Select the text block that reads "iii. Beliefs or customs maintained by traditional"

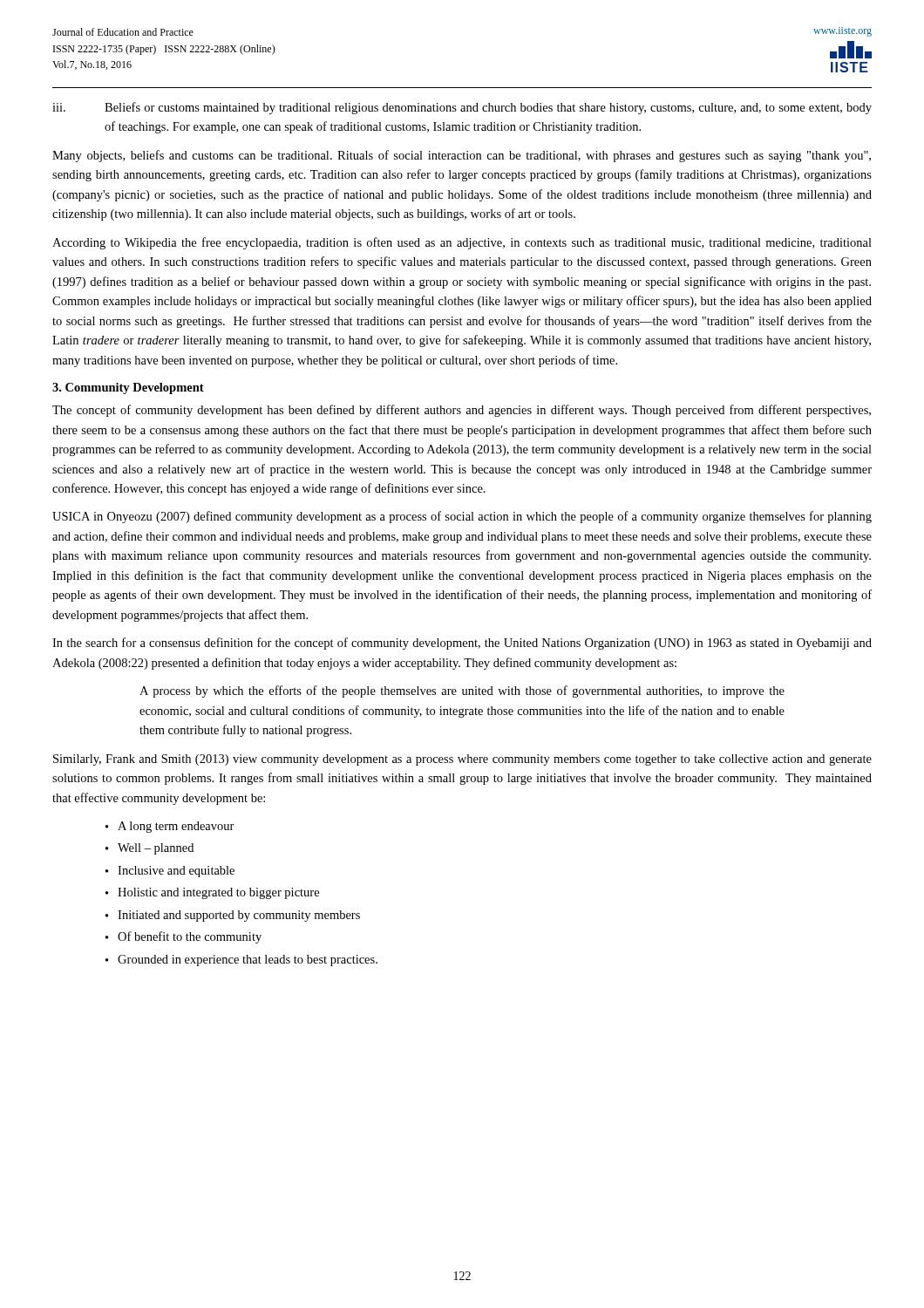tap(462, 117)
